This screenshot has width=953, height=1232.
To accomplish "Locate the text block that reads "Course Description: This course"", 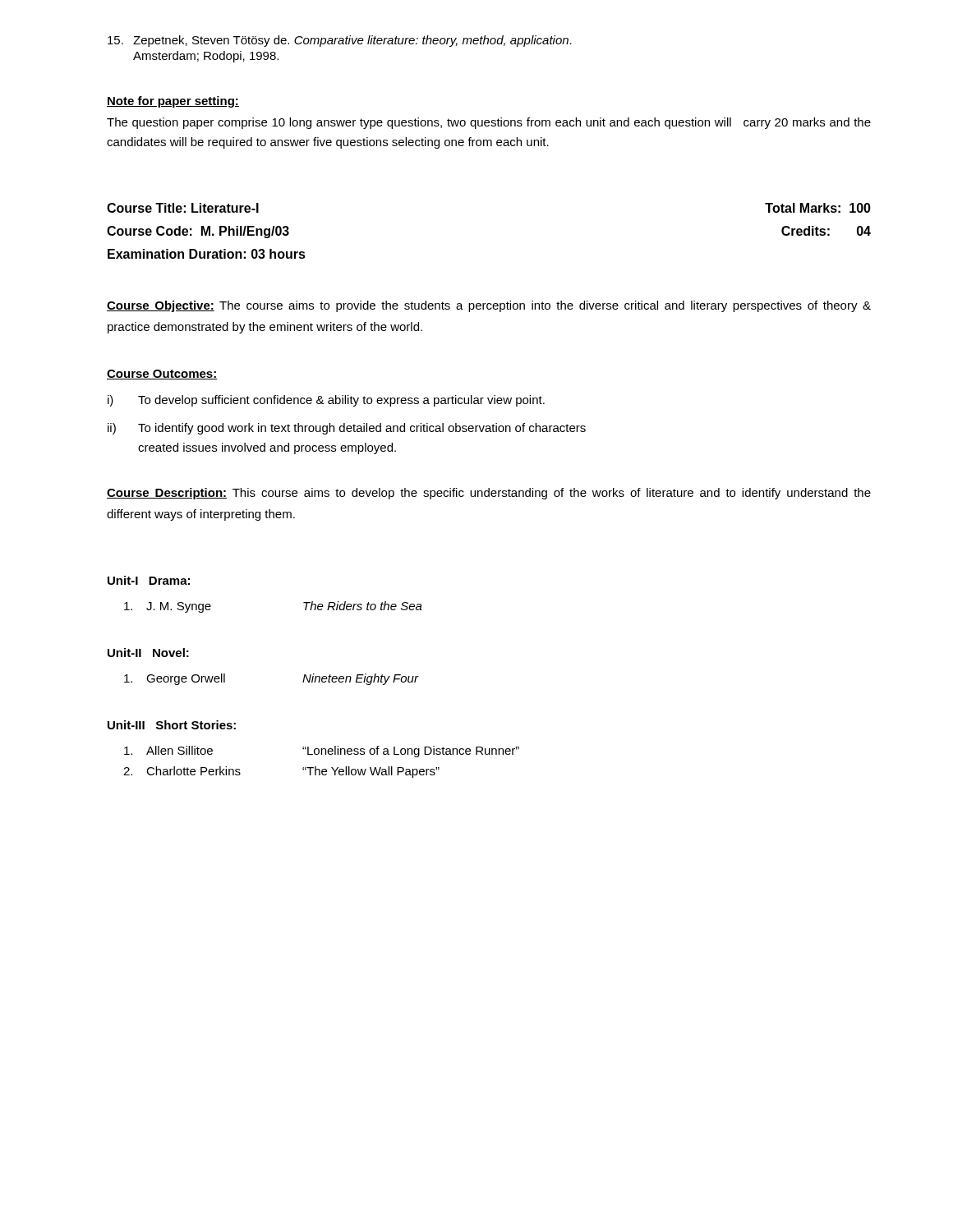I will tap(489, 503).
